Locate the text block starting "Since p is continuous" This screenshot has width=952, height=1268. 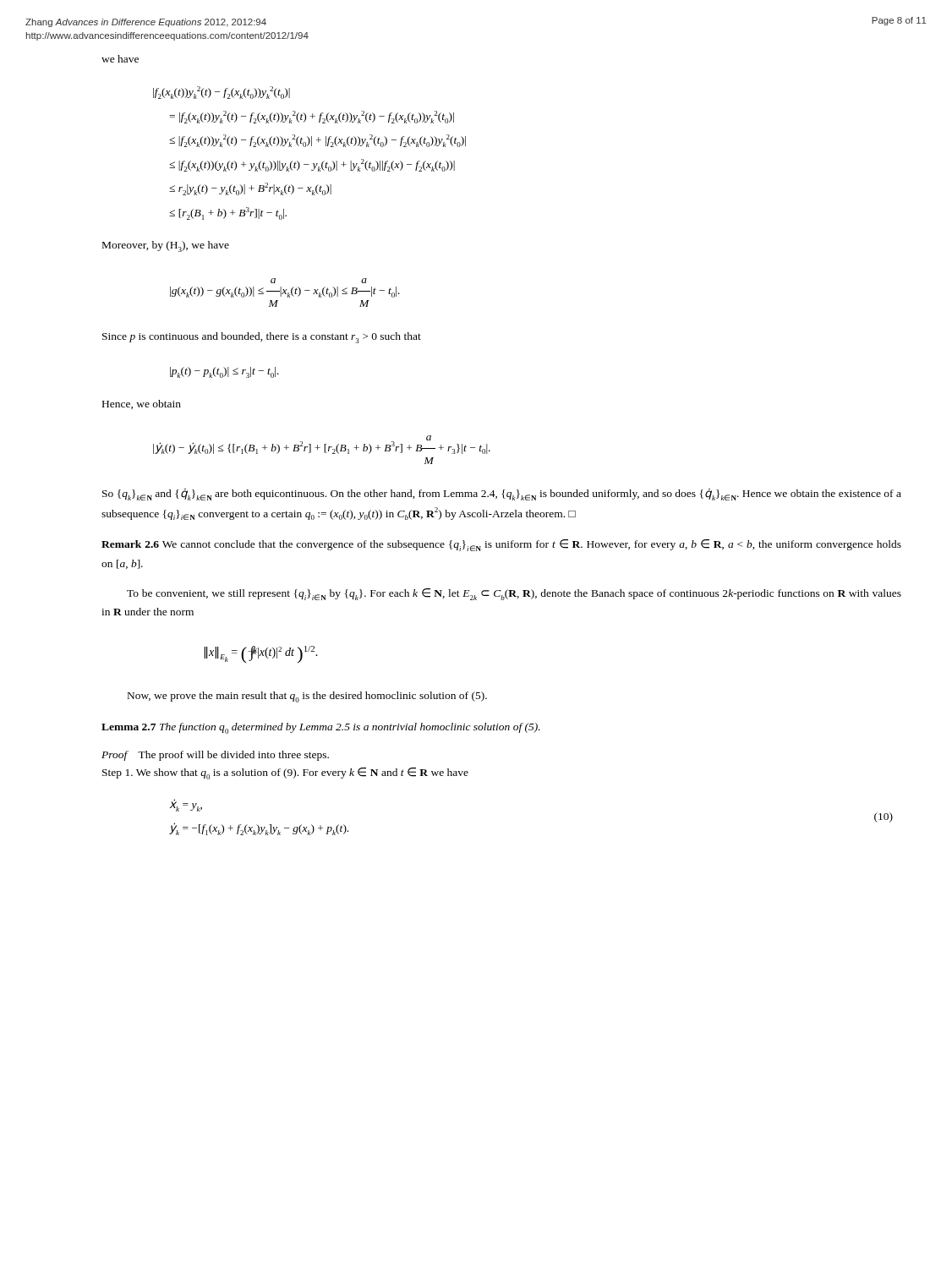pyautogui.click(x=261, y=337)
